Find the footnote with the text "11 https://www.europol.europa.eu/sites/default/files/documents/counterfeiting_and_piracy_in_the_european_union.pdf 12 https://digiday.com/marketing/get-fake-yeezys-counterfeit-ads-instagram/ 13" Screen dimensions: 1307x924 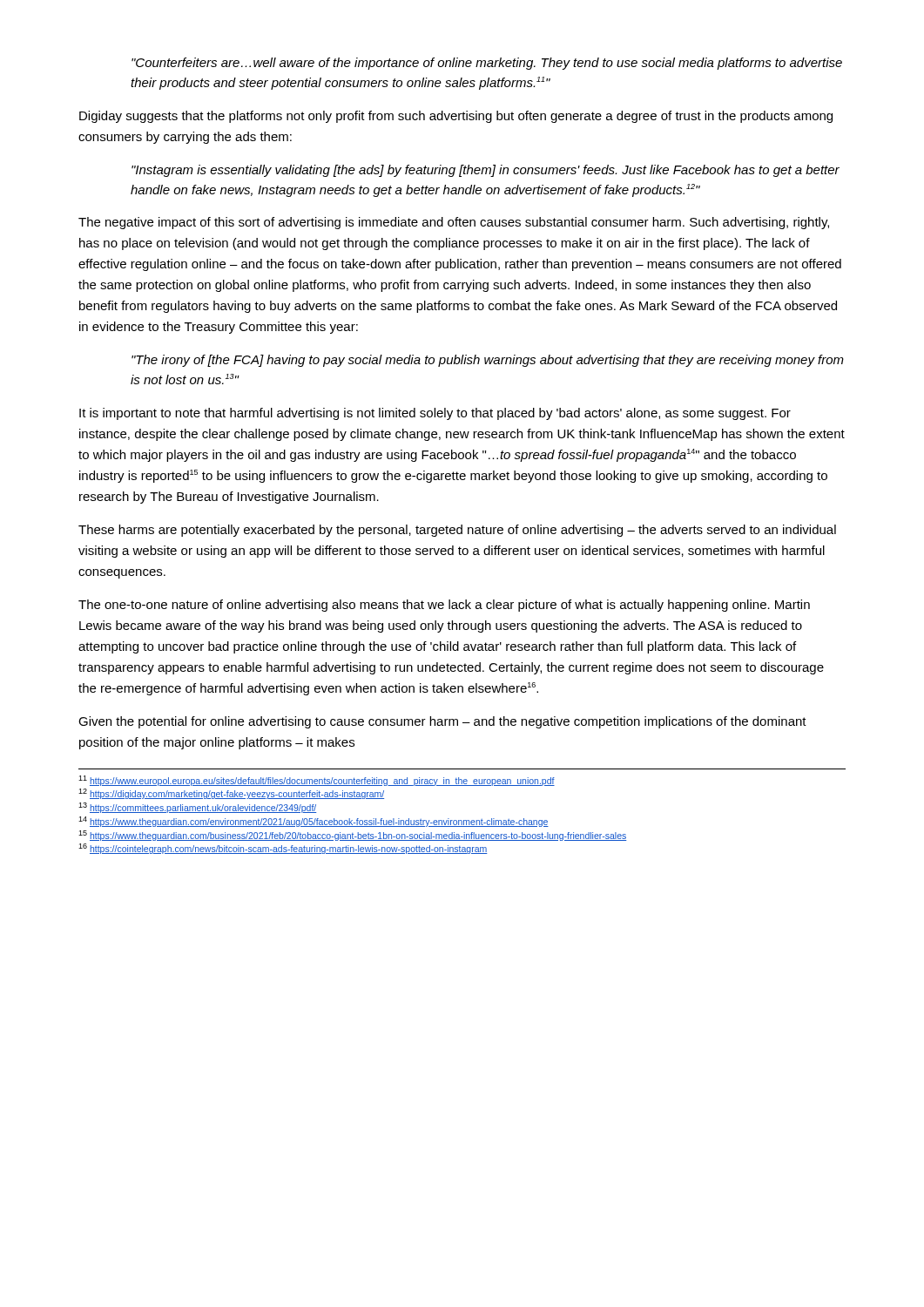[x=462, y=815]
